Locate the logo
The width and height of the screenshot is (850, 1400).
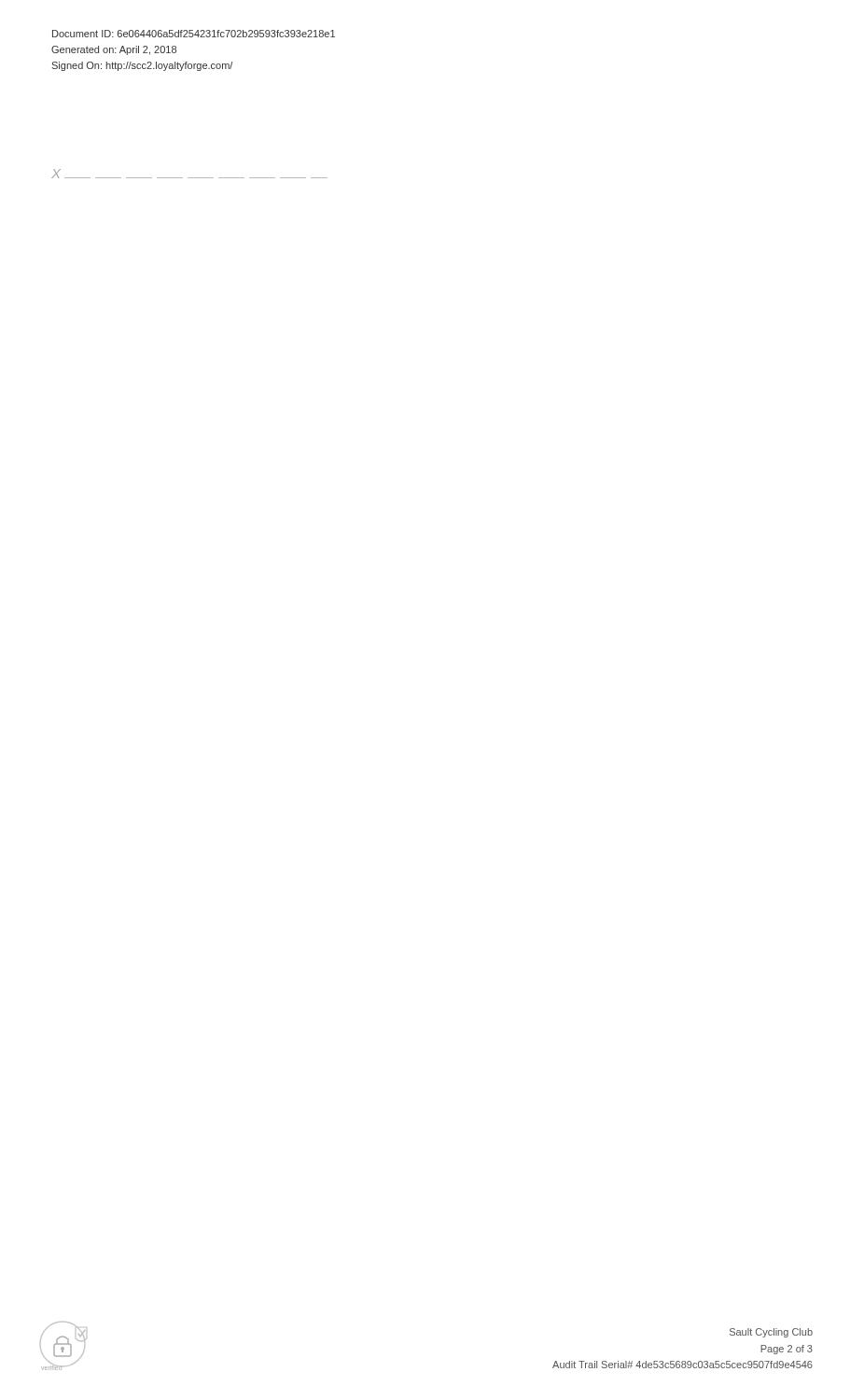click(x=75, y=1346)
